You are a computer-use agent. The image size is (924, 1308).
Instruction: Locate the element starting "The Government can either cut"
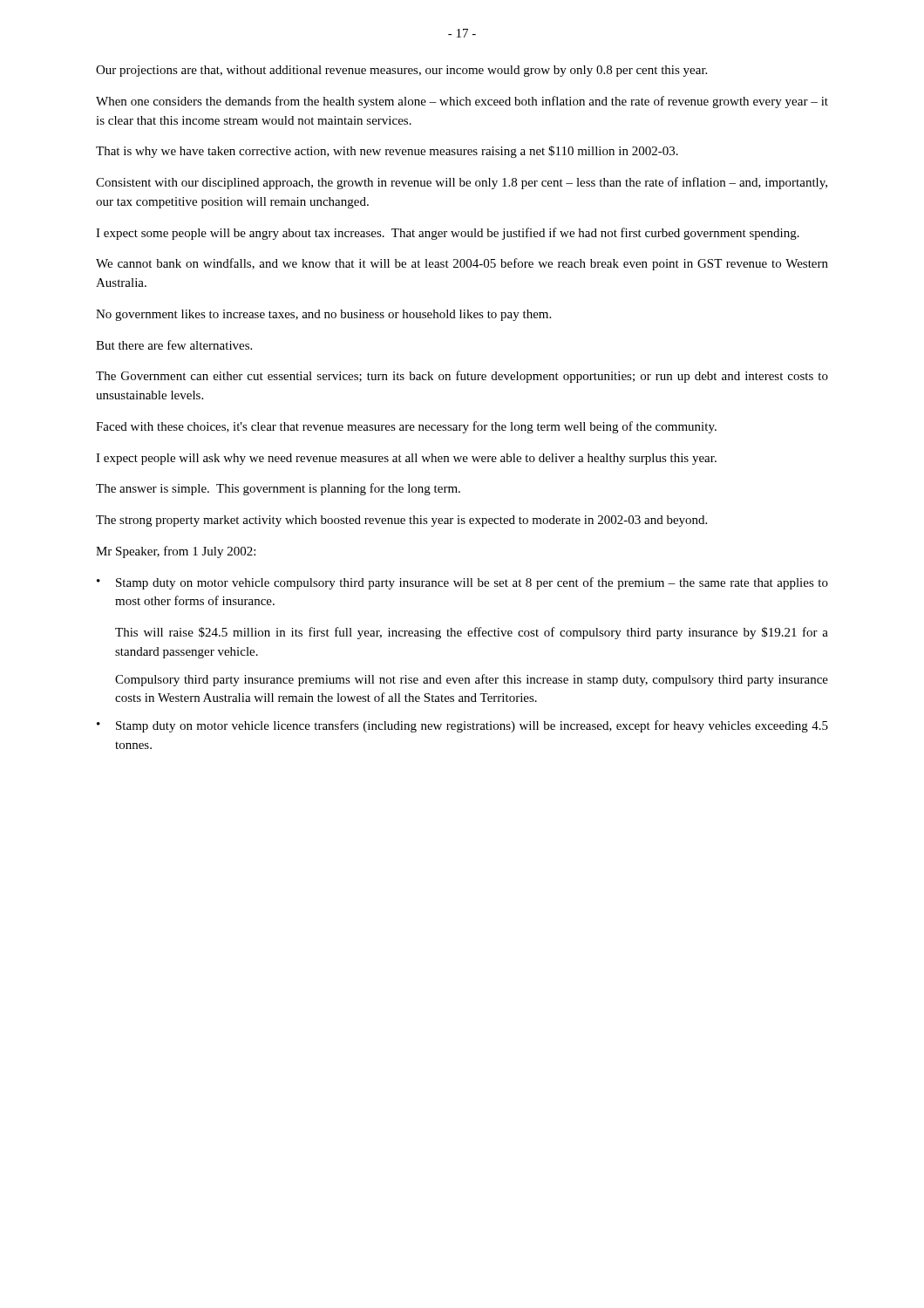[462, 386]
